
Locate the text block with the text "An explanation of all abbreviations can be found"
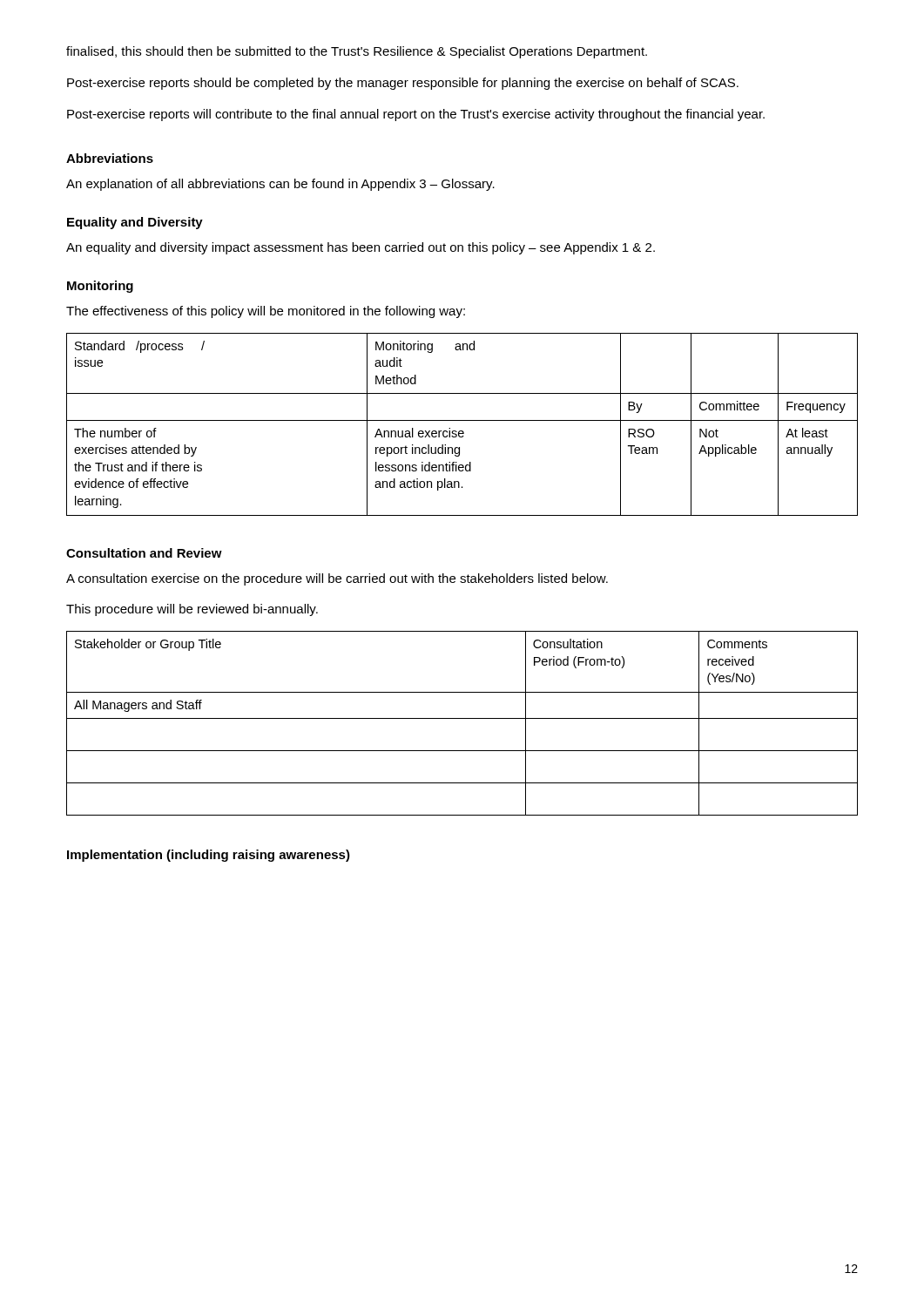[x=462, y=184]
